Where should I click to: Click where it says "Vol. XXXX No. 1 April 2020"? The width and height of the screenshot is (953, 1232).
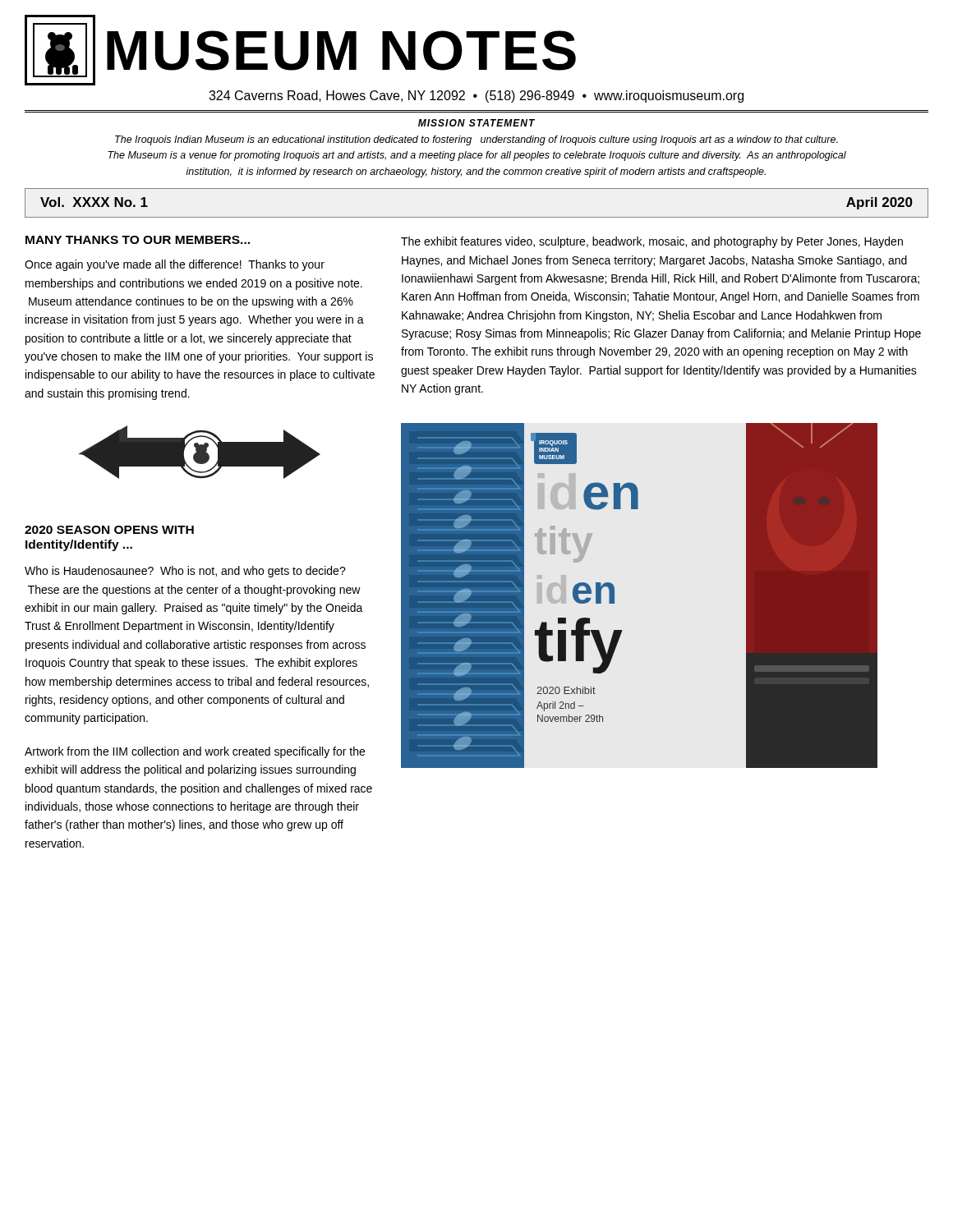96,203
